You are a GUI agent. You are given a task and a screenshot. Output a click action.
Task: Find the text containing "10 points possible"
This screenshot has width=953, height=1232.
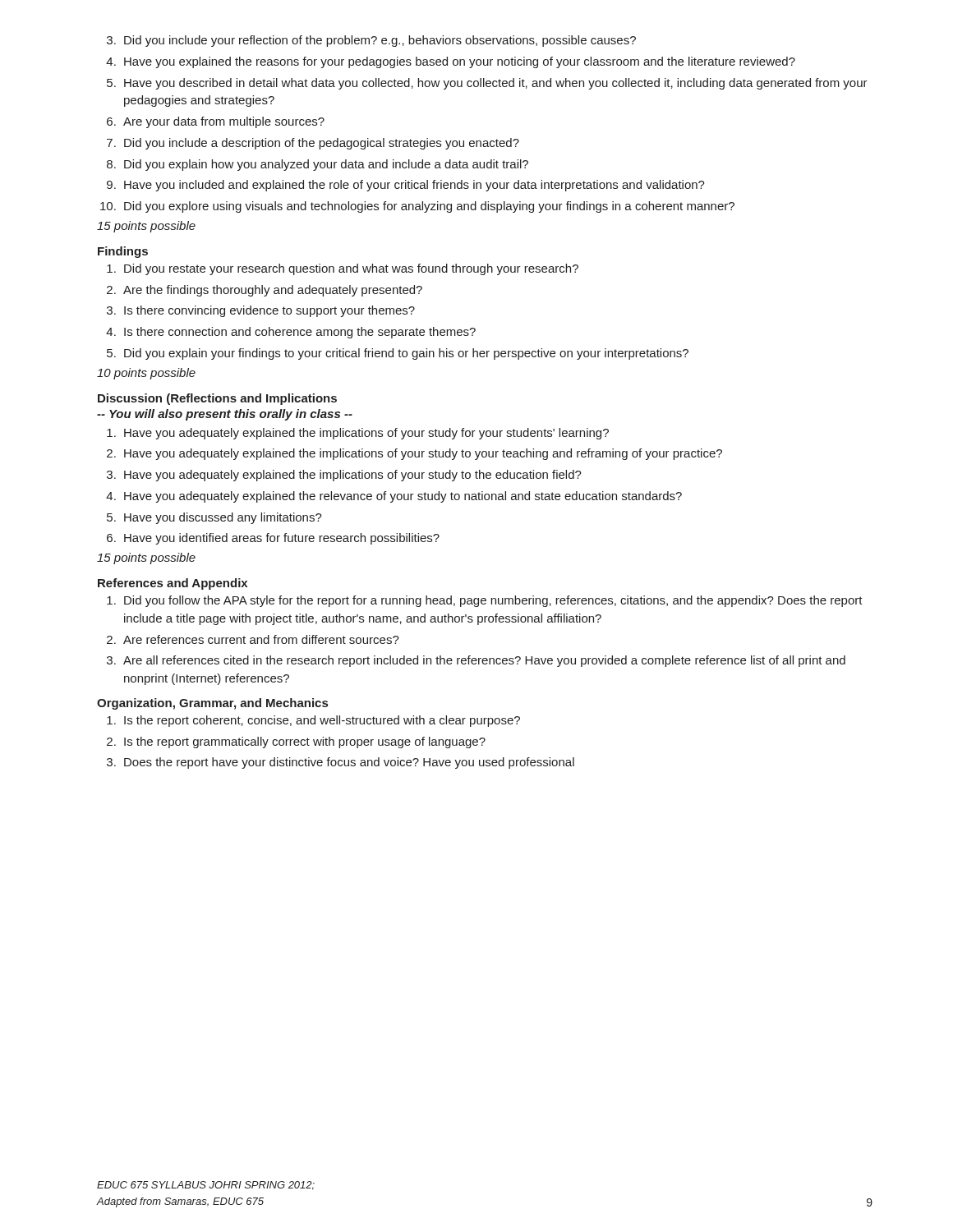146,372
